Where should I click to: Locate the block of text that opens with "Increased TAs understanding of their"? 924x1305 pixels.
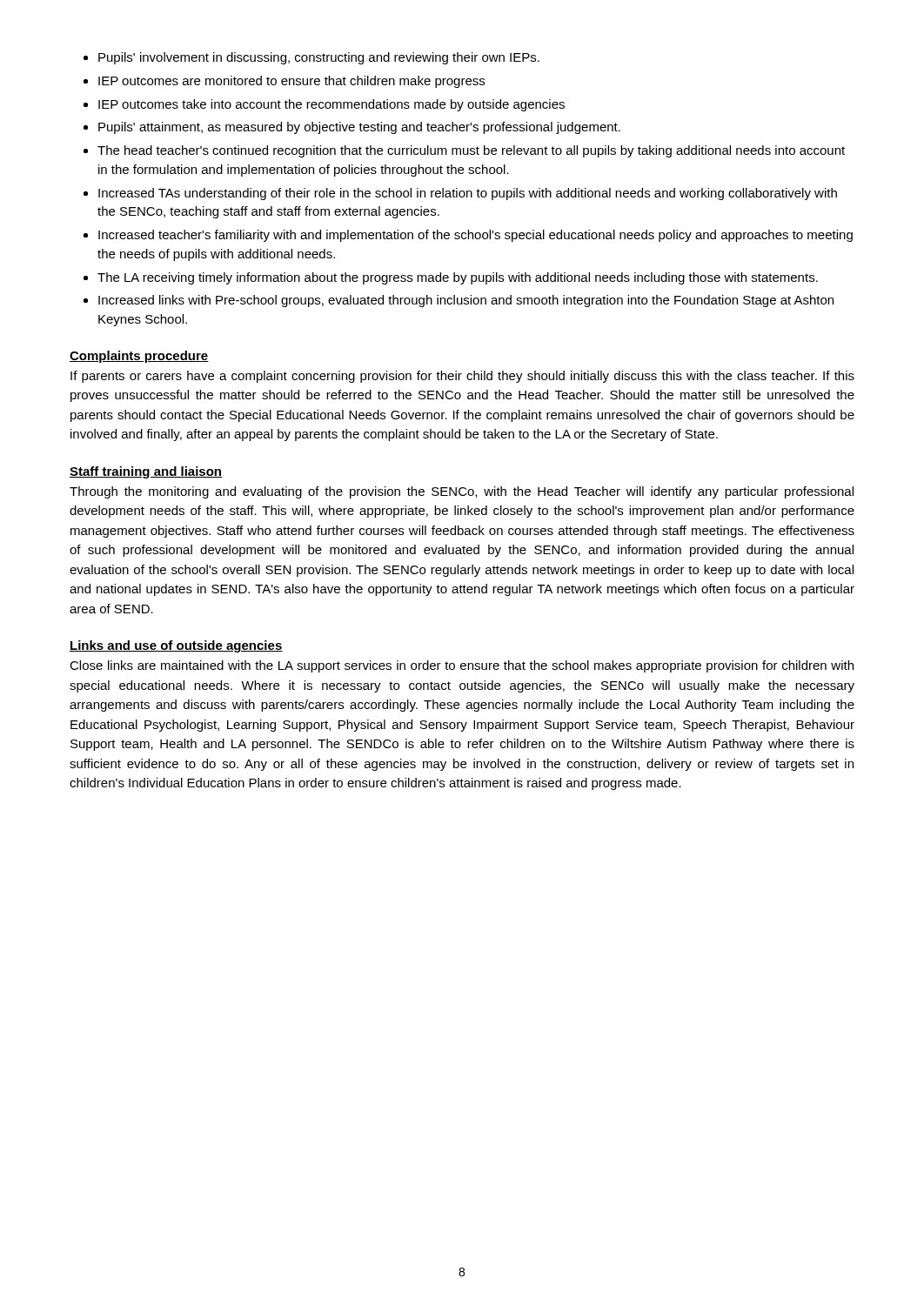click(x=476, y=202)
